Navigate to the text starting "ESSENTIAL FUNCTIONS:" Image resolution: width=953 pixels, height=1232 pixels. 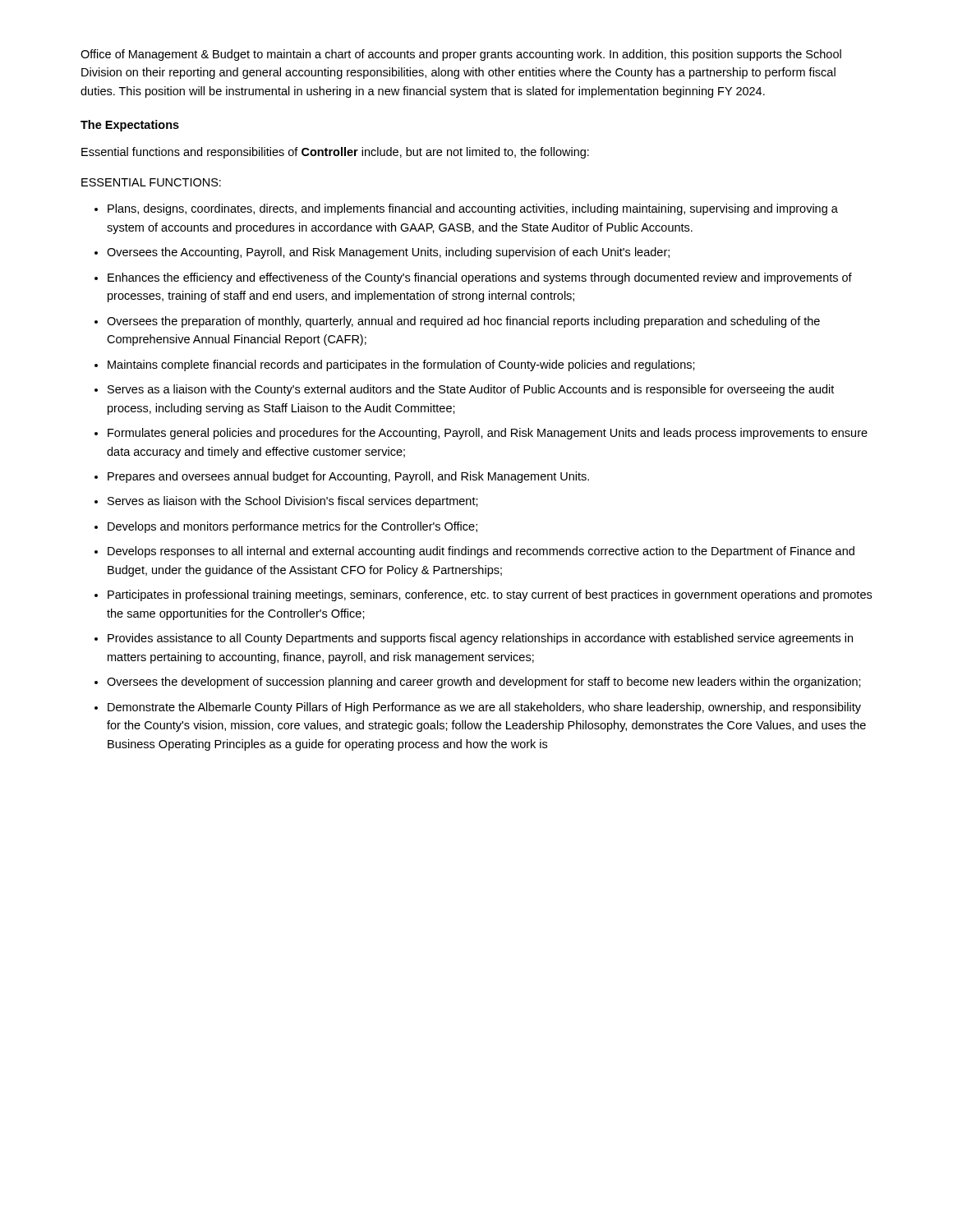coord(151,182)
